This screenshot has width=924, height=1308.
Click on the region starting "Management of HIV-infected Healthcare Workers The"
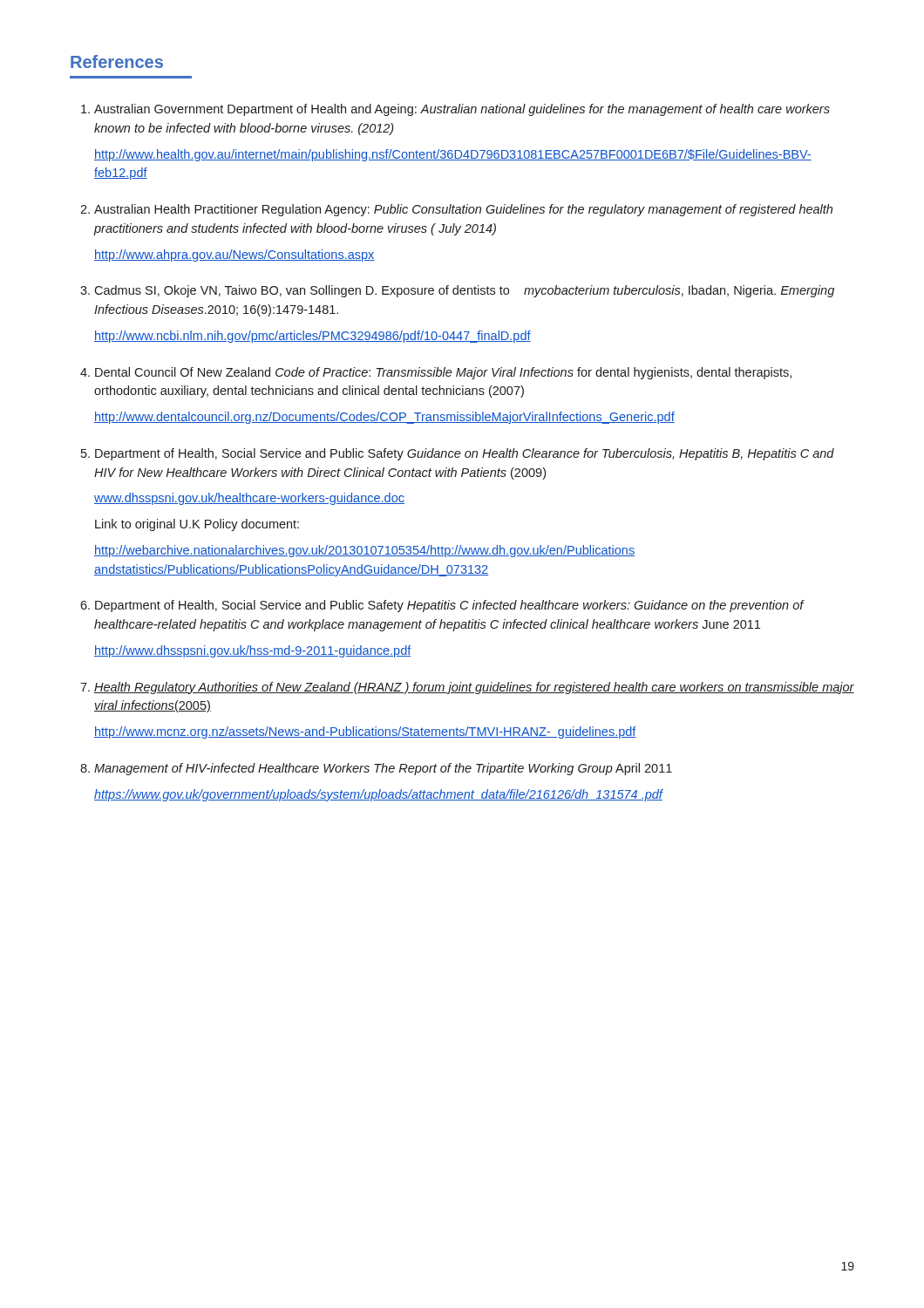[x=474, y=783]
